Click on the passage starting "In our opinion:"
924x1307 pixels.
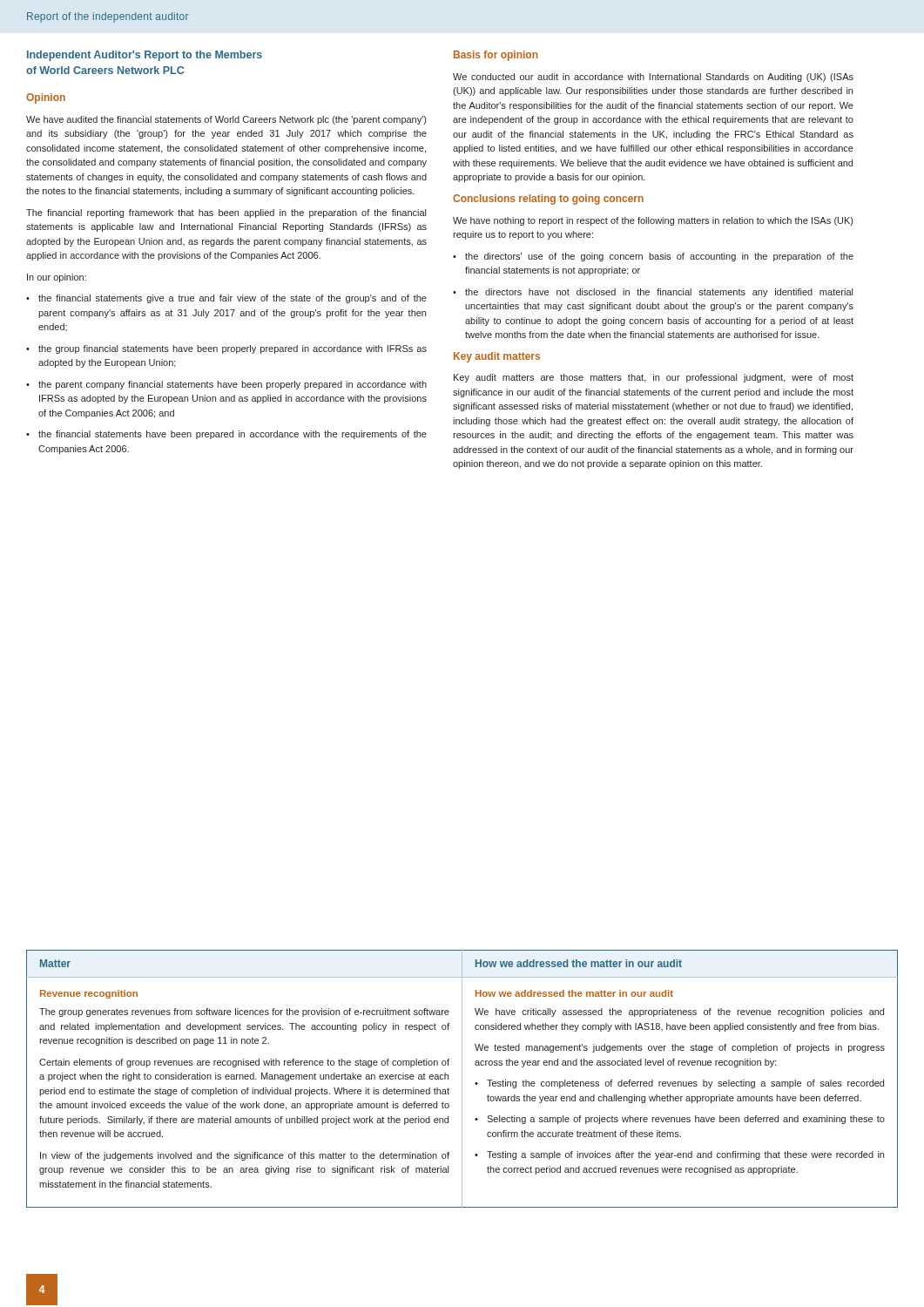[x=57, y=278]
